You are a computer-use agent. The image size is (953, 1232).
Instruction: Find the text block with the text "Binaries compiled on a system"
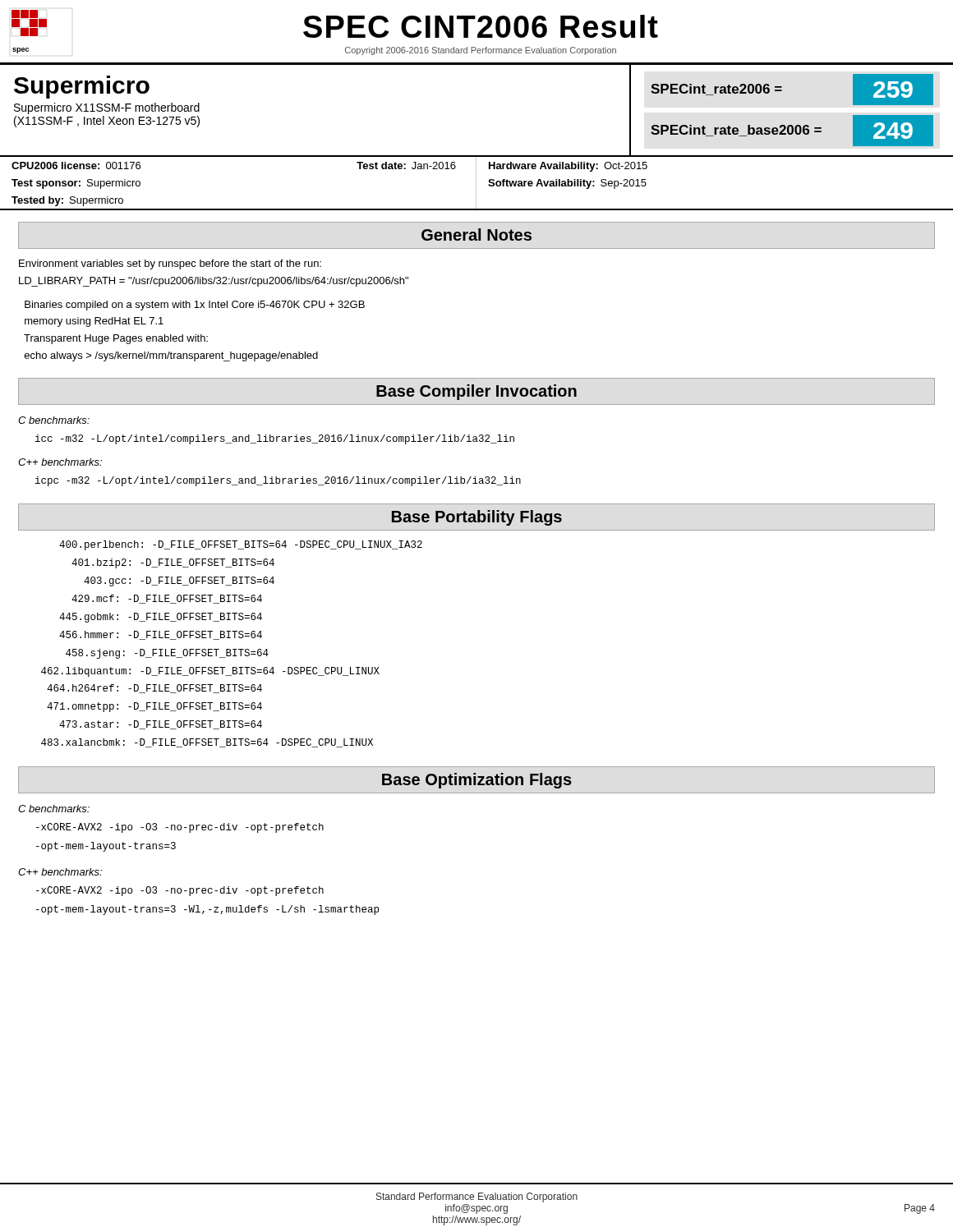[x=192, y=330]
